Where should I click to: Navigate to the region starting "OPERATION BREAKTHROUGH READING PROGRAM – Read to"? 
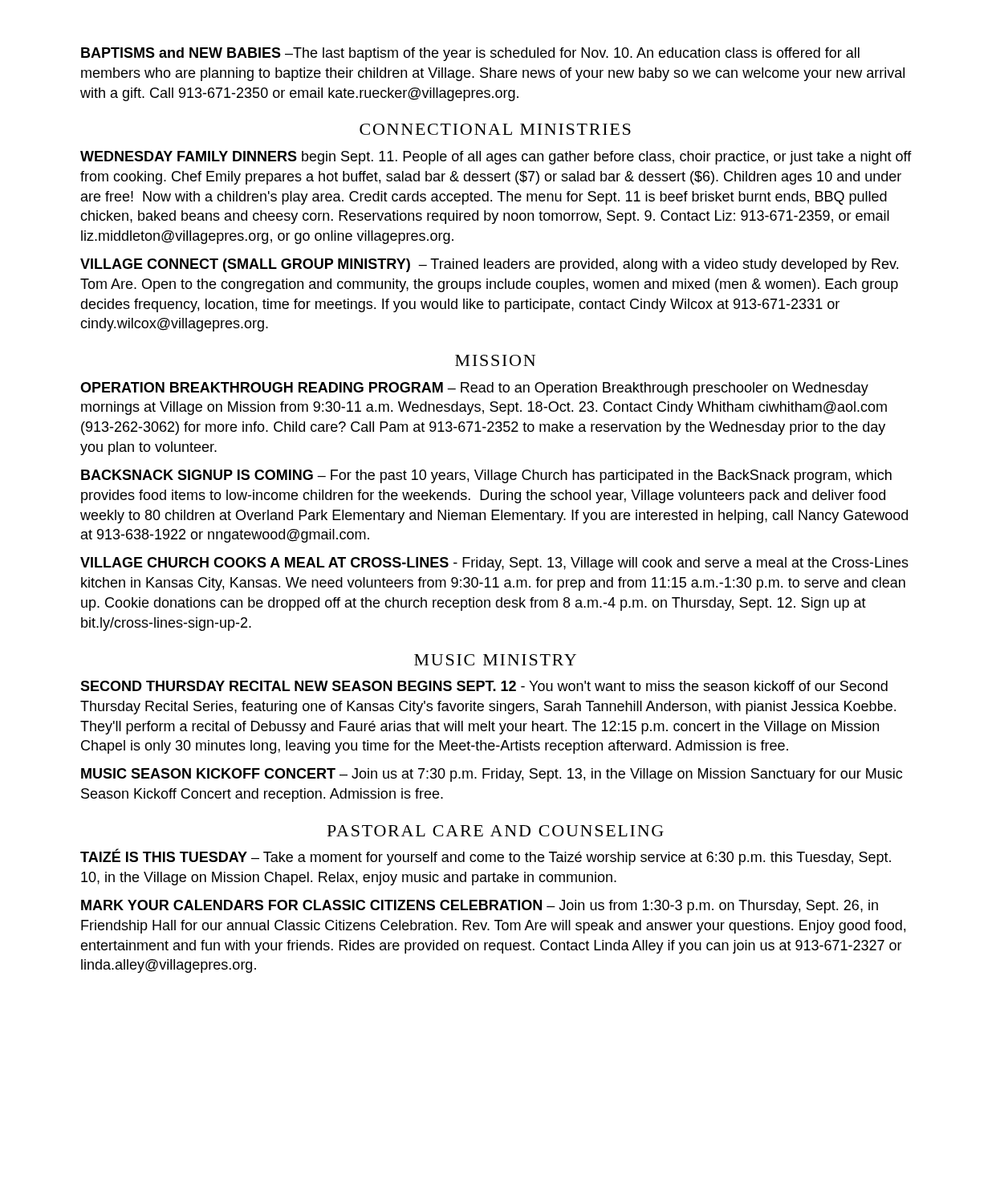tap(484, 417)
